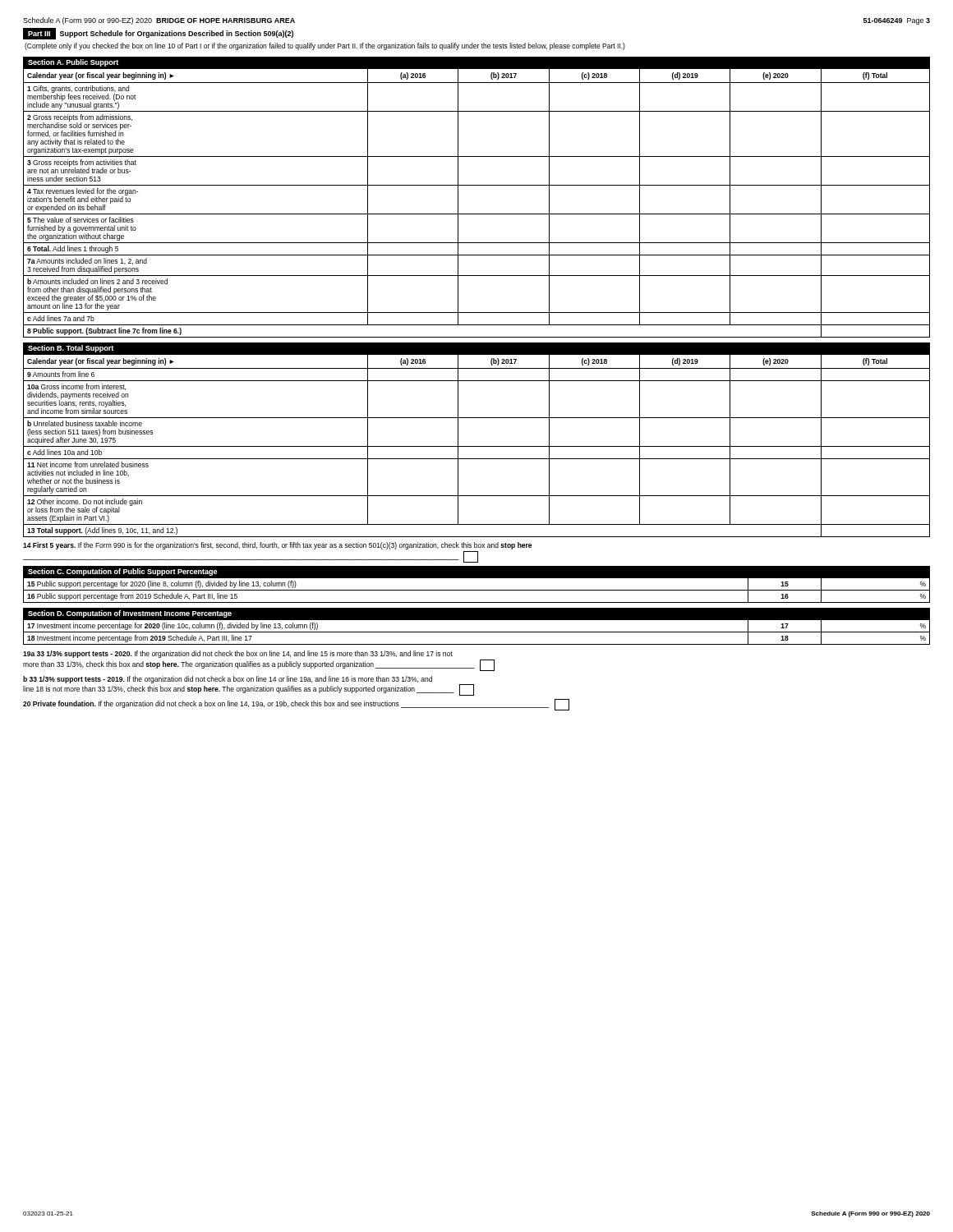Click the passage that begins "(Complete only if you checked the box on"
Image resolution: width=953 pixels, height=1232 pixels.
click(x=325, y=46)
